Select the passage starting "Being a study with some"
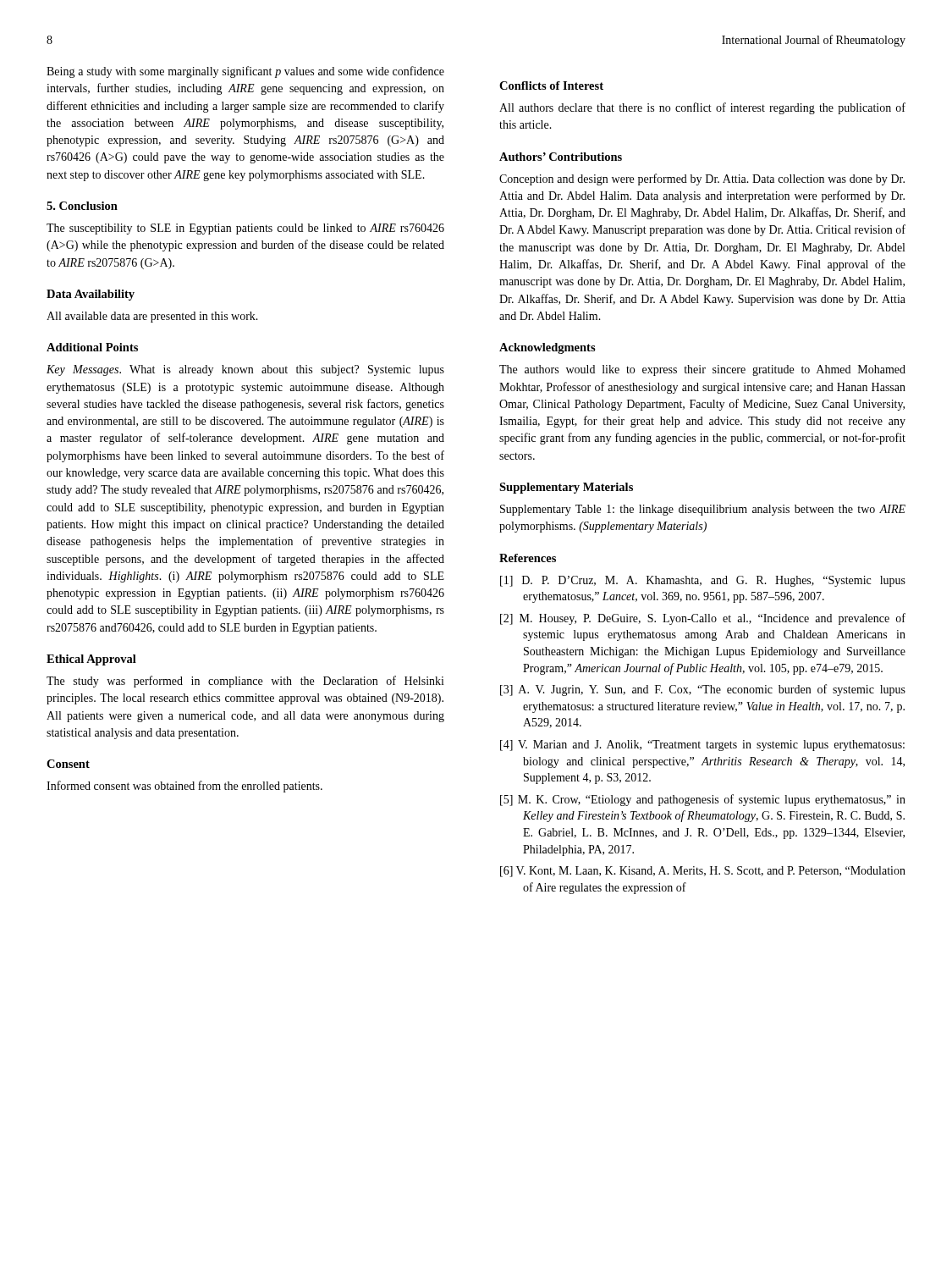The height and width of the screenshot is (1270, 952). [x=245, y=124]
